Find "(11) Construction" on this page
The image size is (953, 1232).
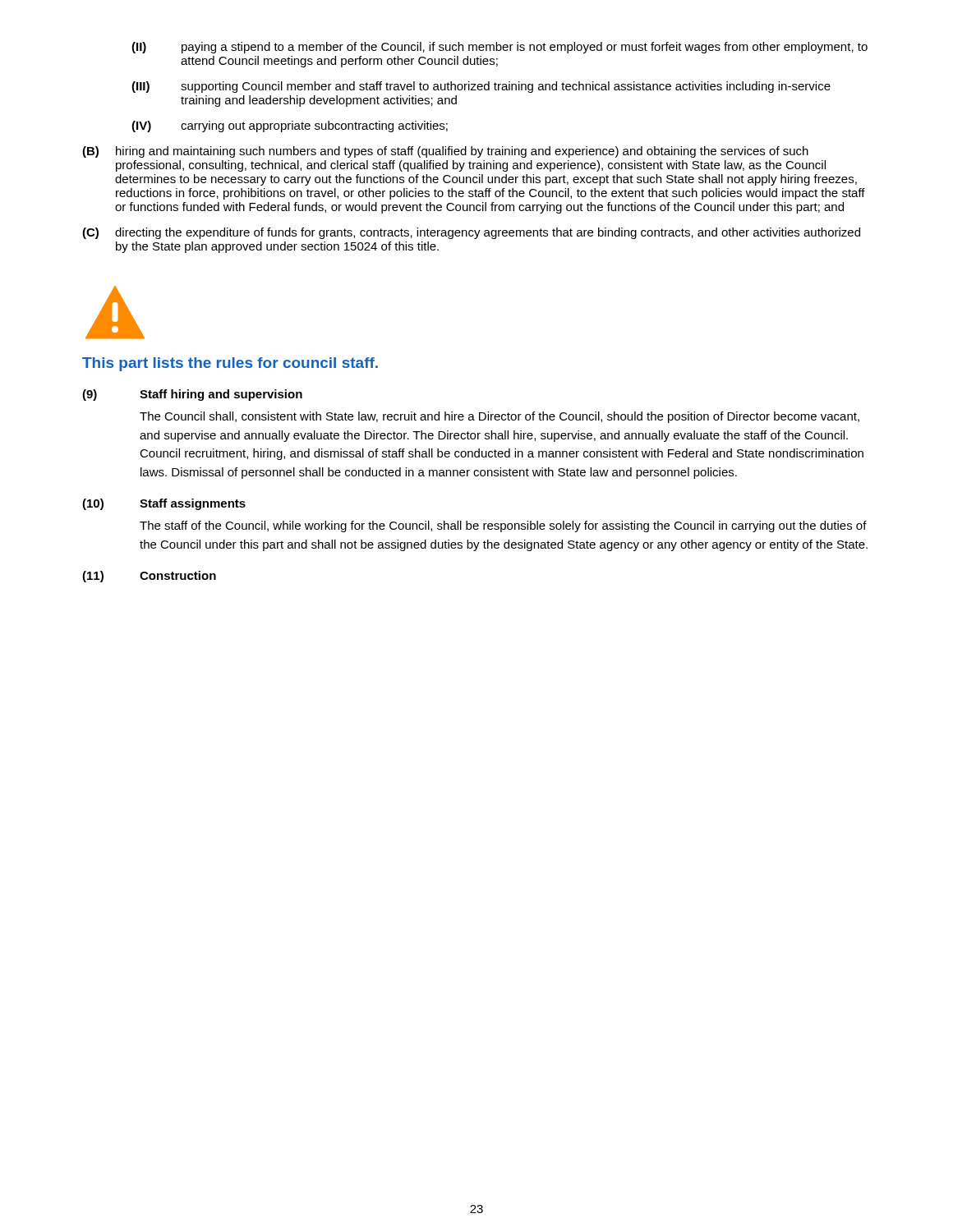(x=149, y=577)
